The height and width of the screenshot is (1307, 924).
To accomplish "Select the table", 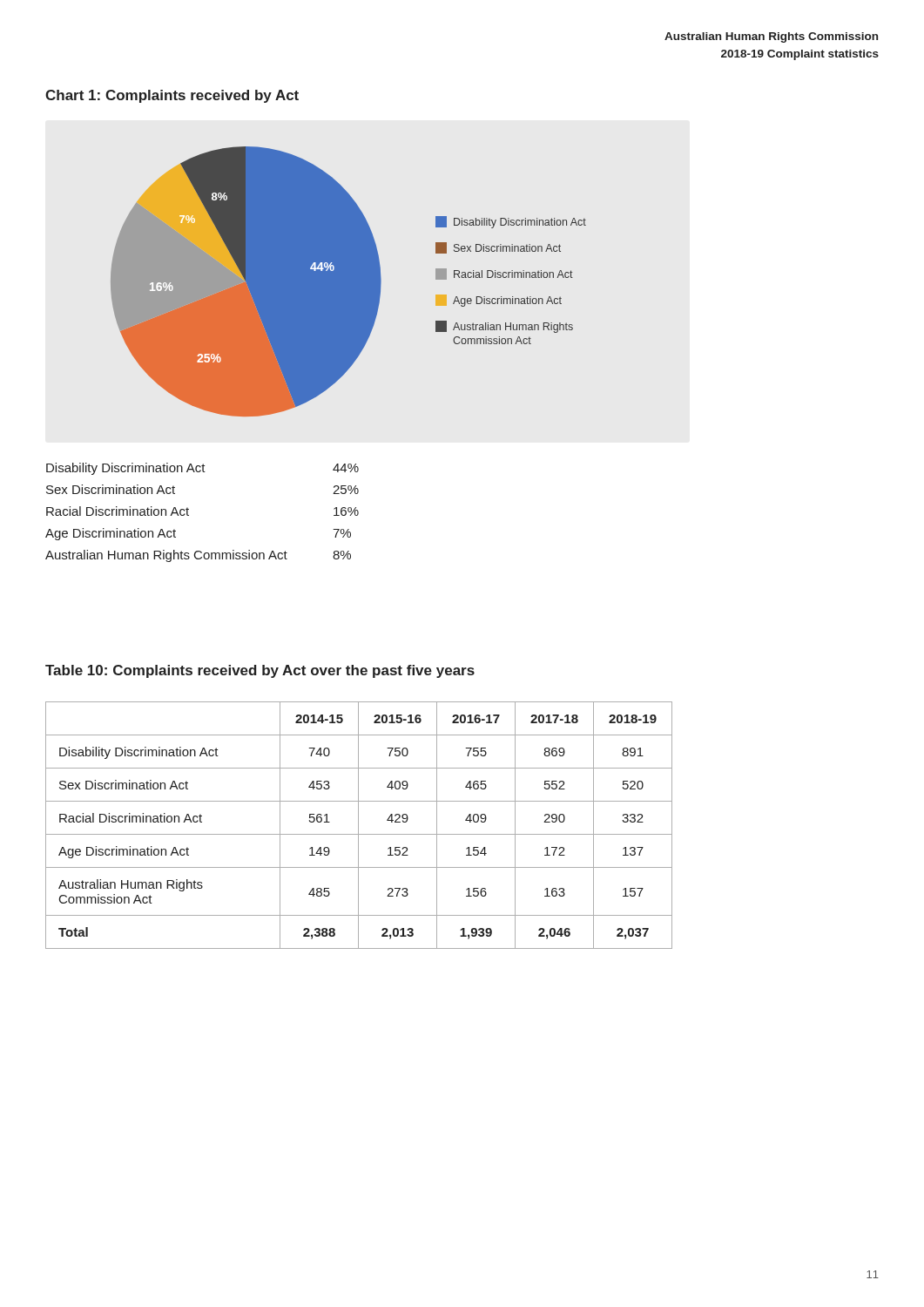I will click(x=359, y=825).
